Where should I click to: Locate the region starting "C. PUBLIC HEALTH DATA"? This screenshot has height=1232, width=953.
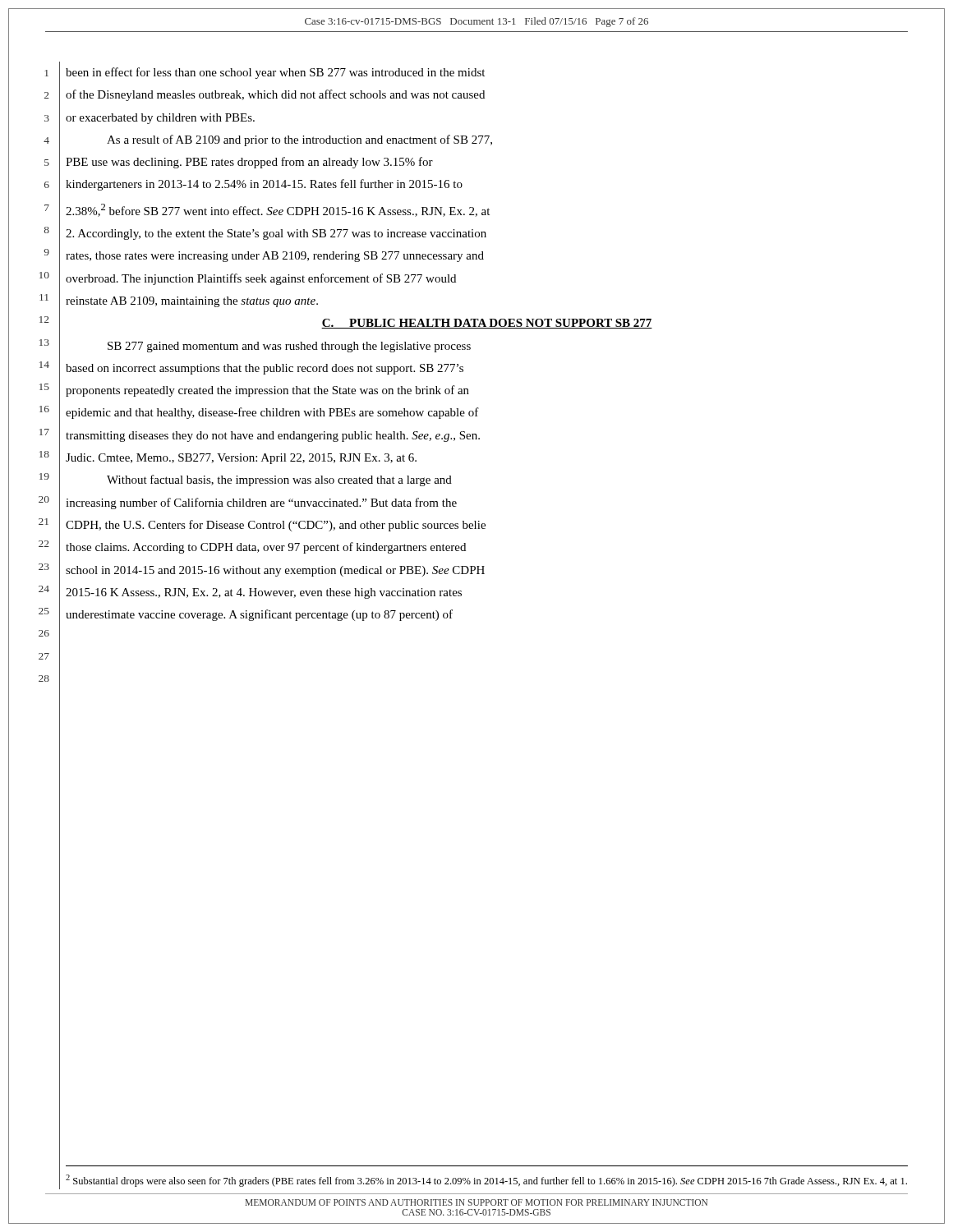point(487,324)
